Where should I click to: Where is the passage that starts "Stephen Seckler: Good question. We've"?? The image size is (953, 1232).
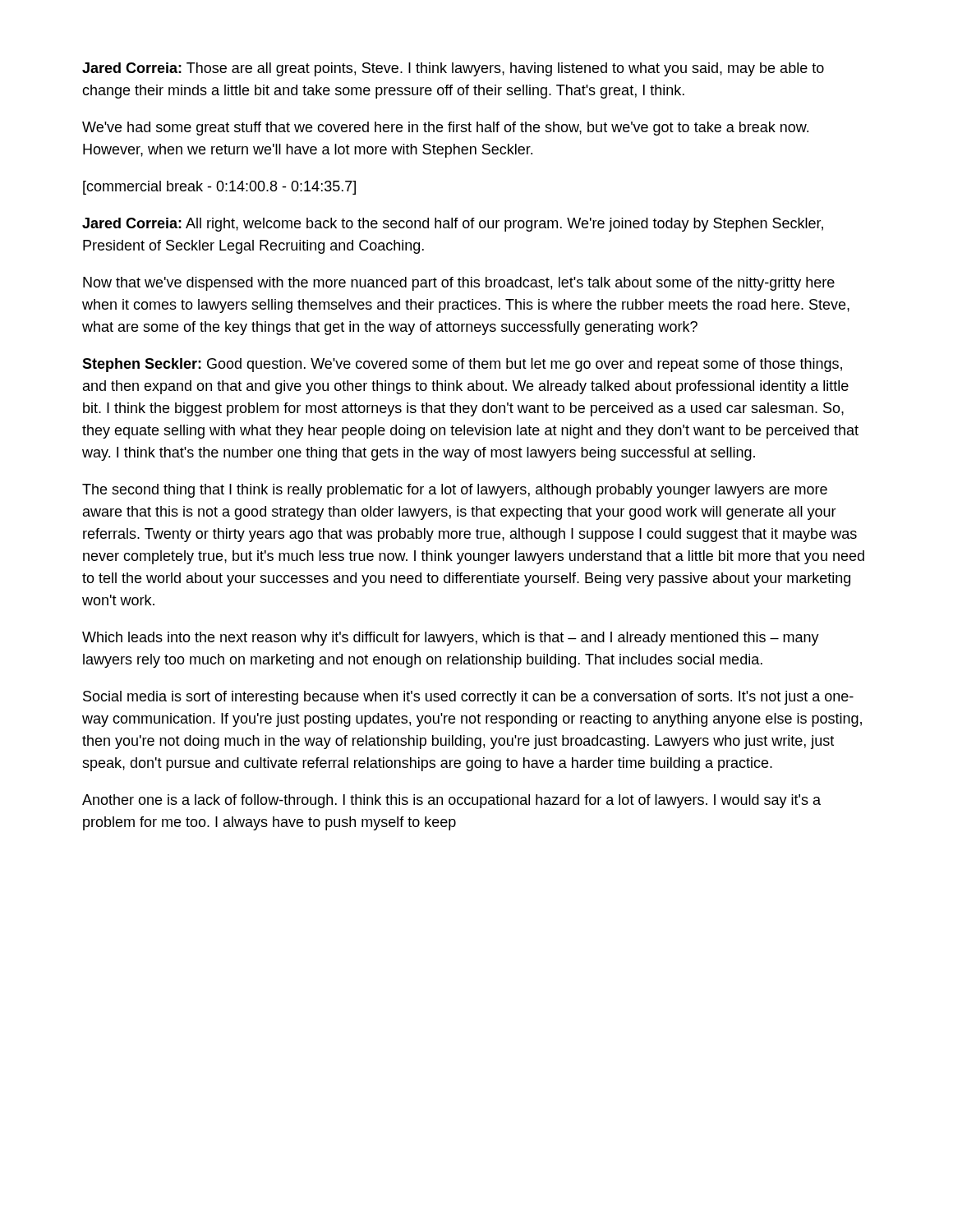point(470,408)
